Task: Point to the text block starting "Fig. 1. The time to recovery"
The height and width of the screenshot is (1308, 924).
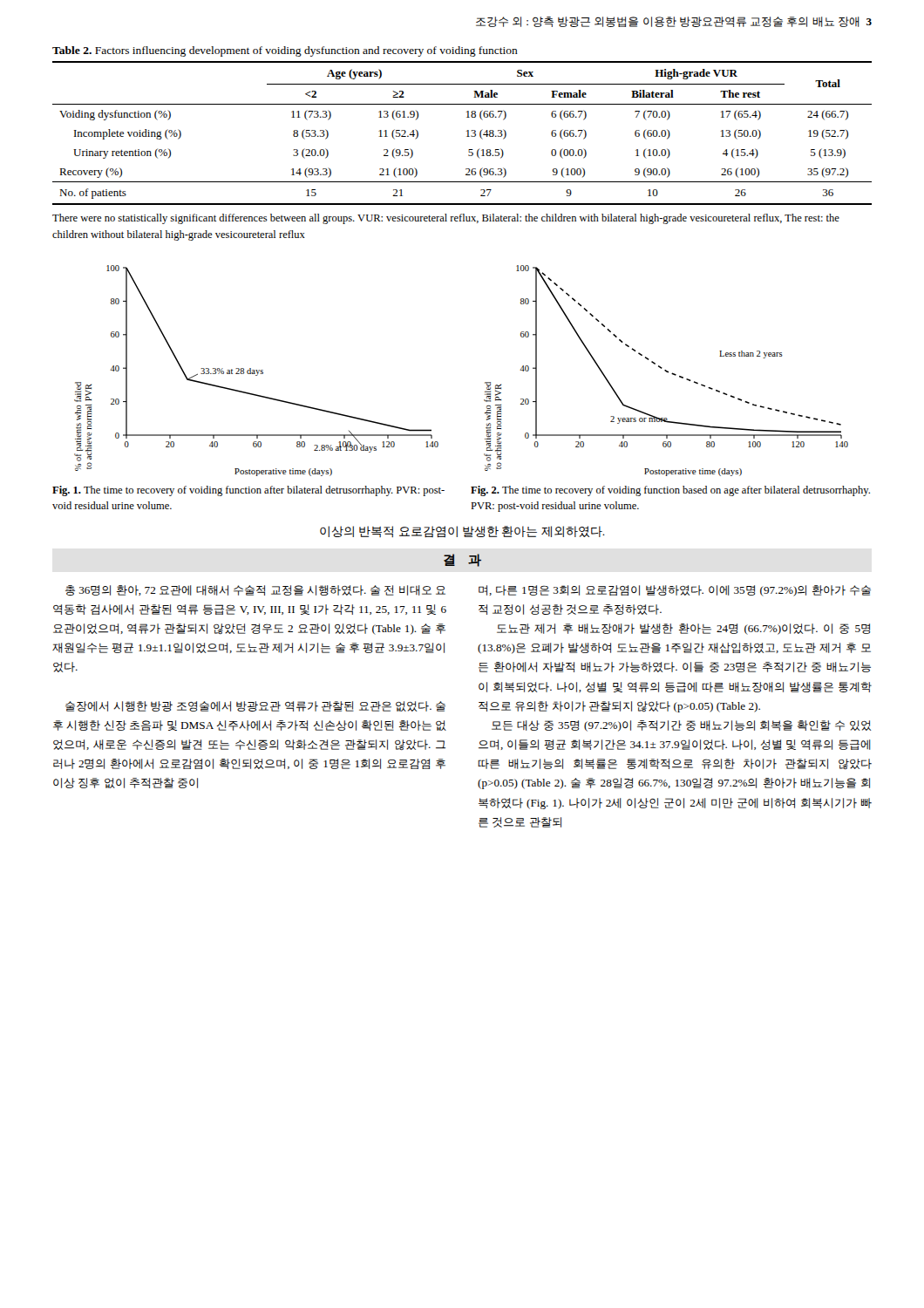Action: point(249,498)
